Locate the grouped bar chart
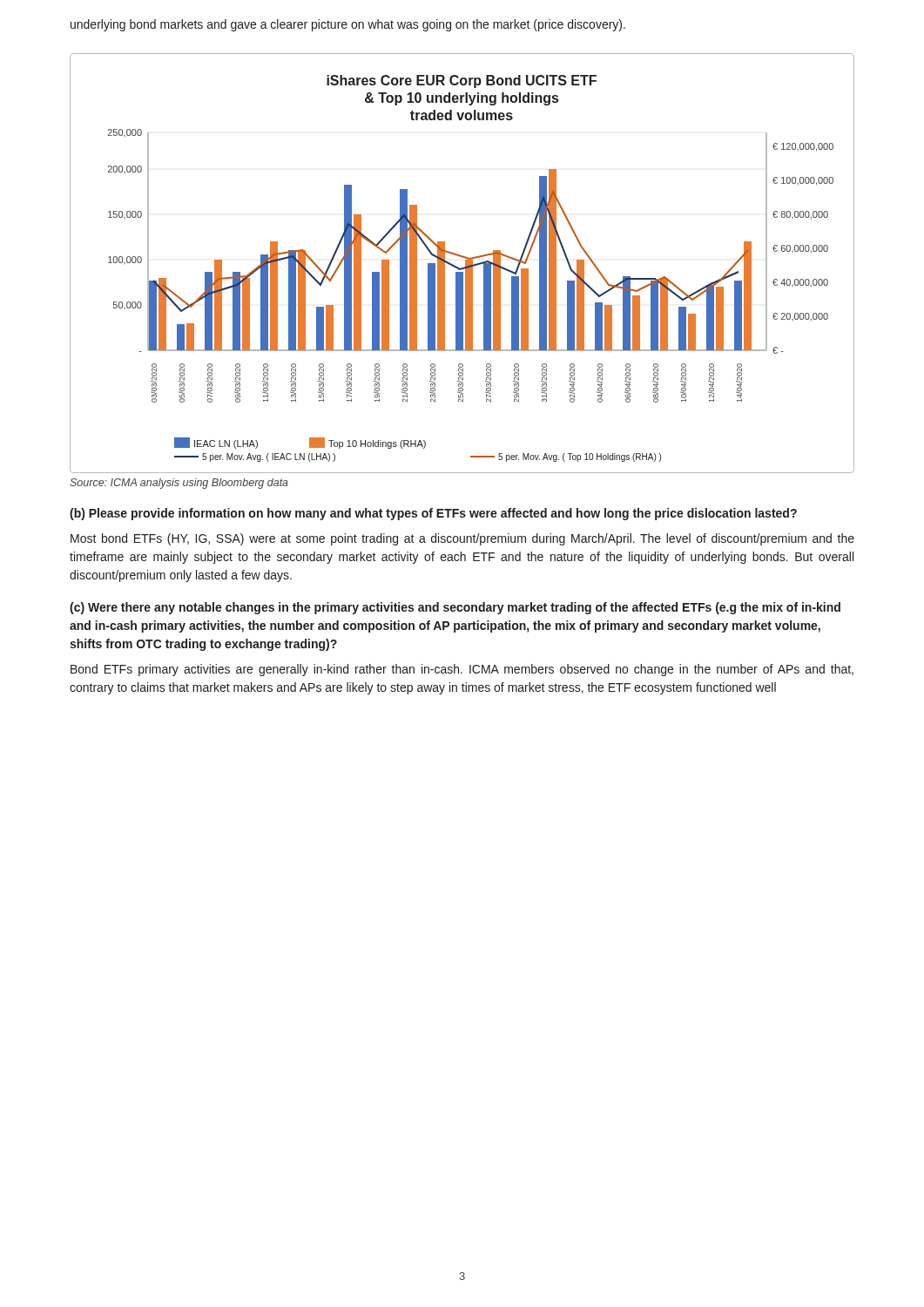924x1307 pixels. (x=462, y=263)
